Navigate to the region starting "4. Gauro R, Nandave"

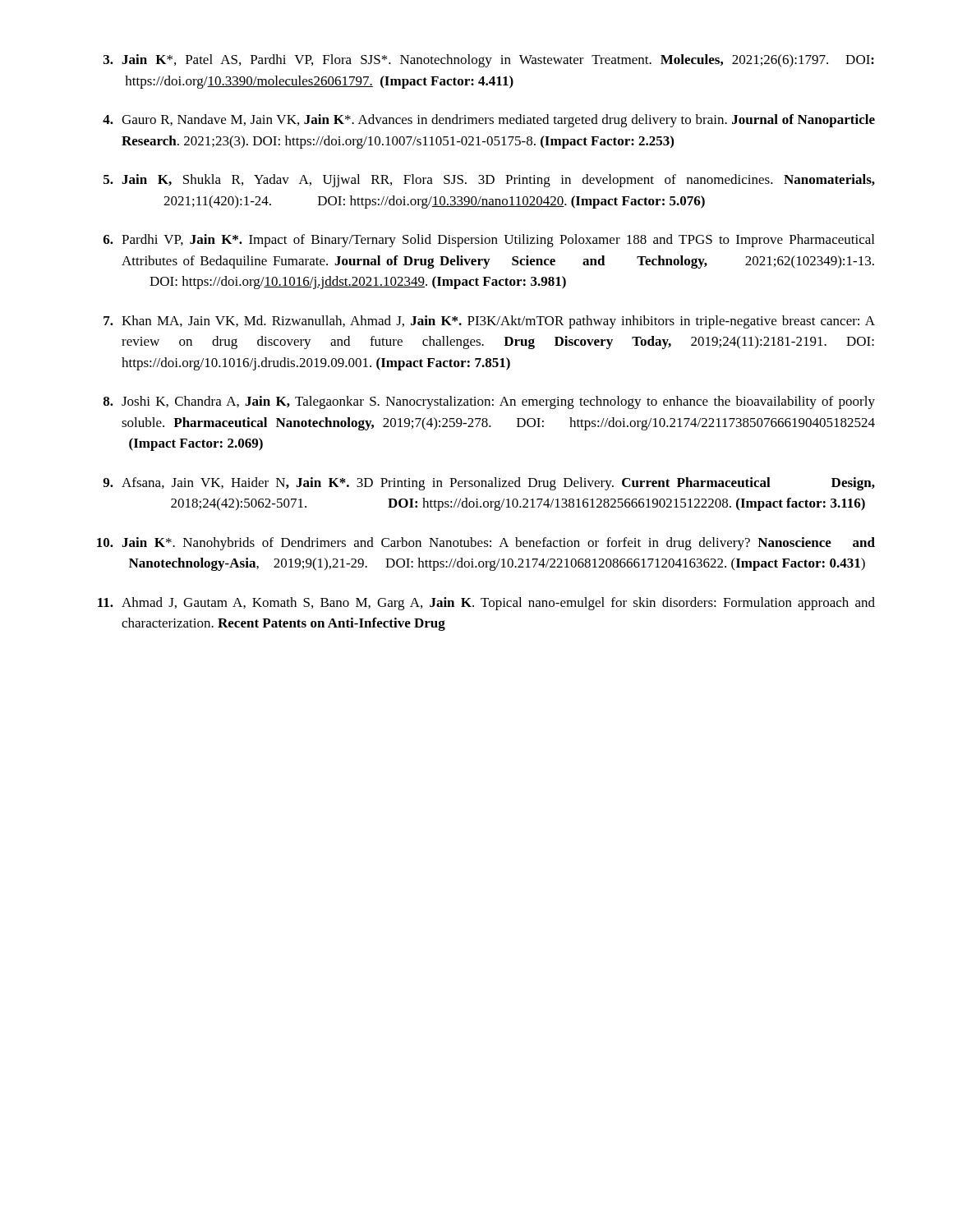[x=479, y=130]
